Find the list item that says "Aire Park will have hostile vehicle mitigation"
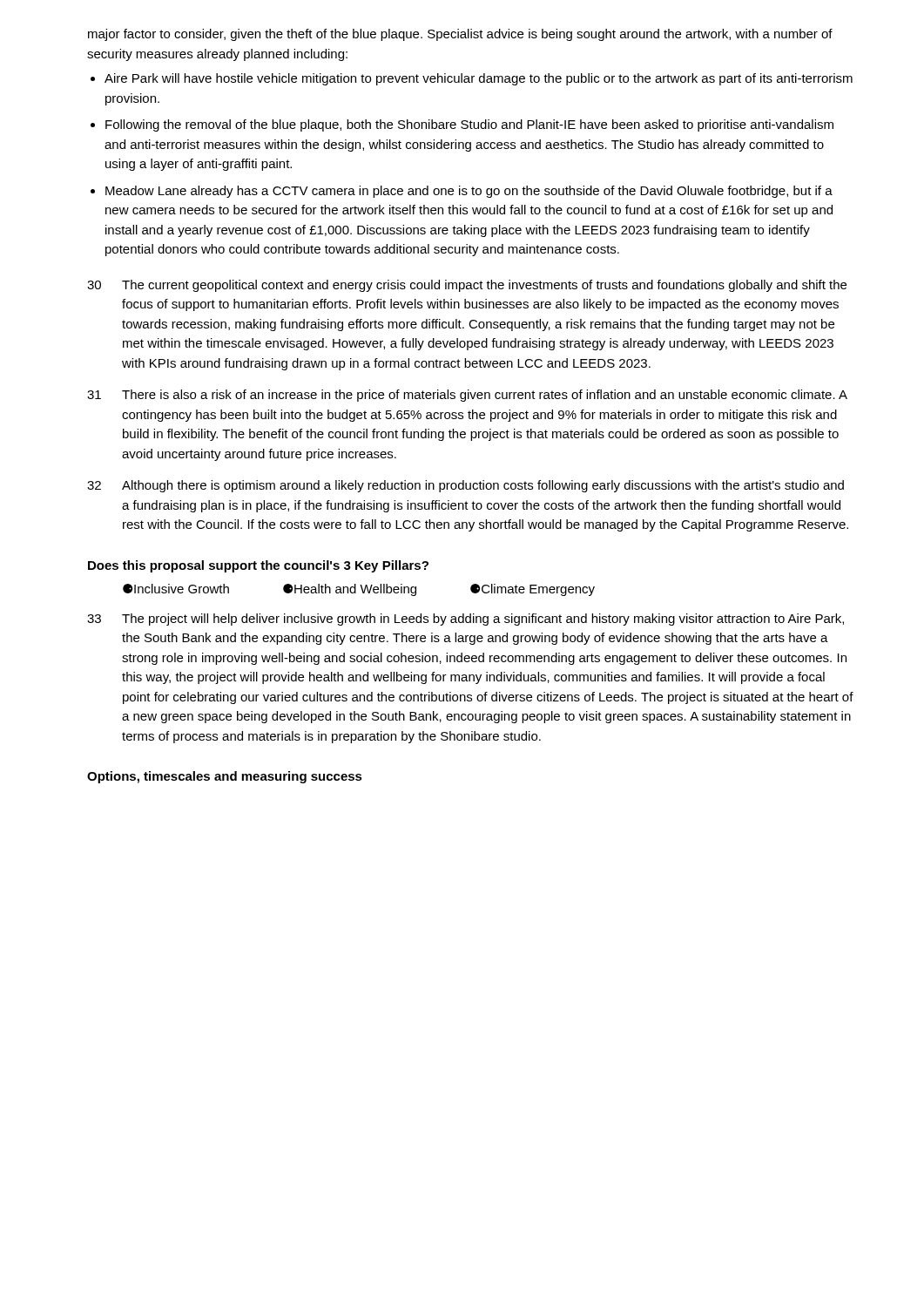This screenshot has height=1307, width=924. [x=479, y=79]
